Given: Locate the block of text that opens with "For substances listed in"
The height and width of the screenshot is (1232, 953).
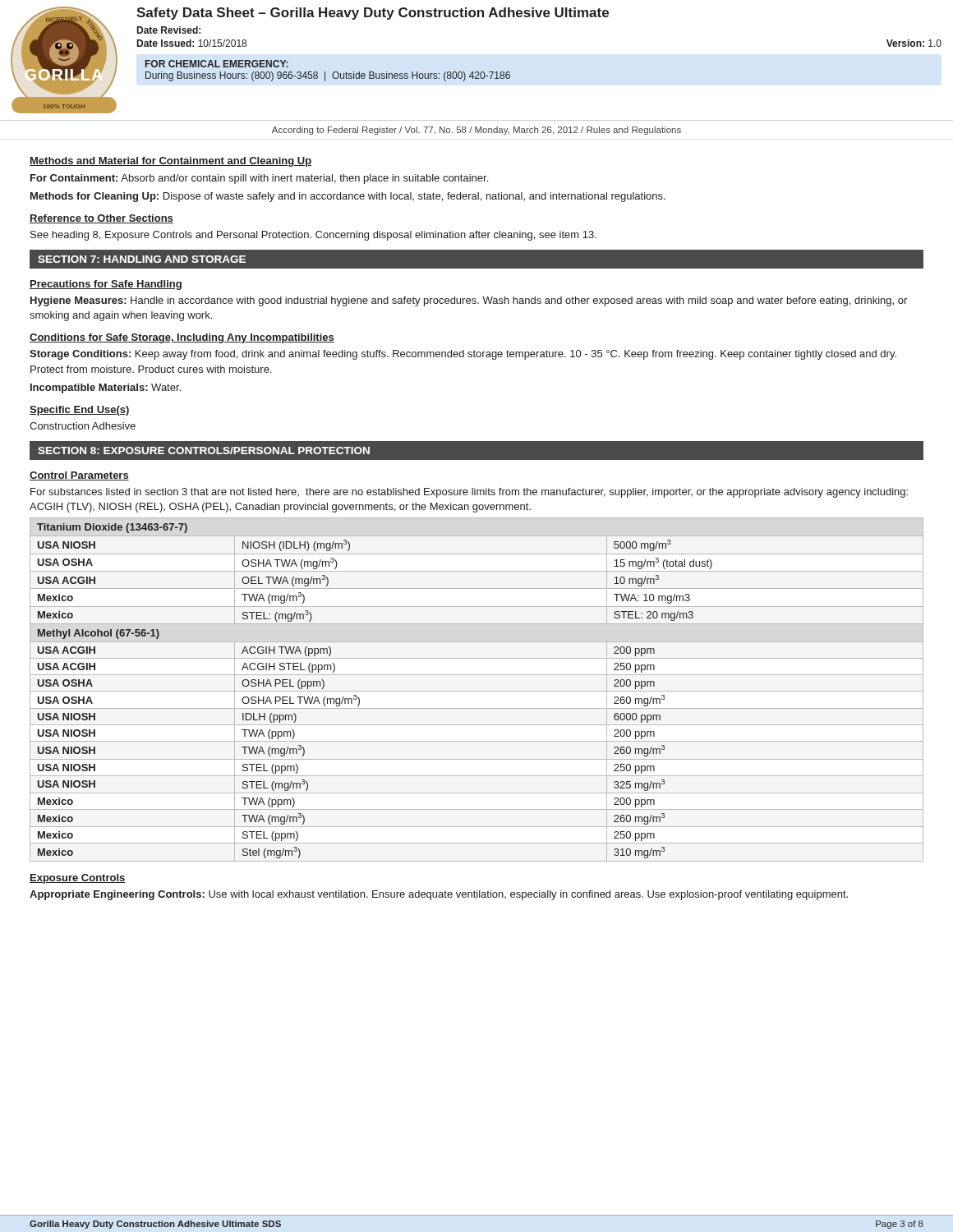Looking at the screenshot, I should (x=476, y=500).
